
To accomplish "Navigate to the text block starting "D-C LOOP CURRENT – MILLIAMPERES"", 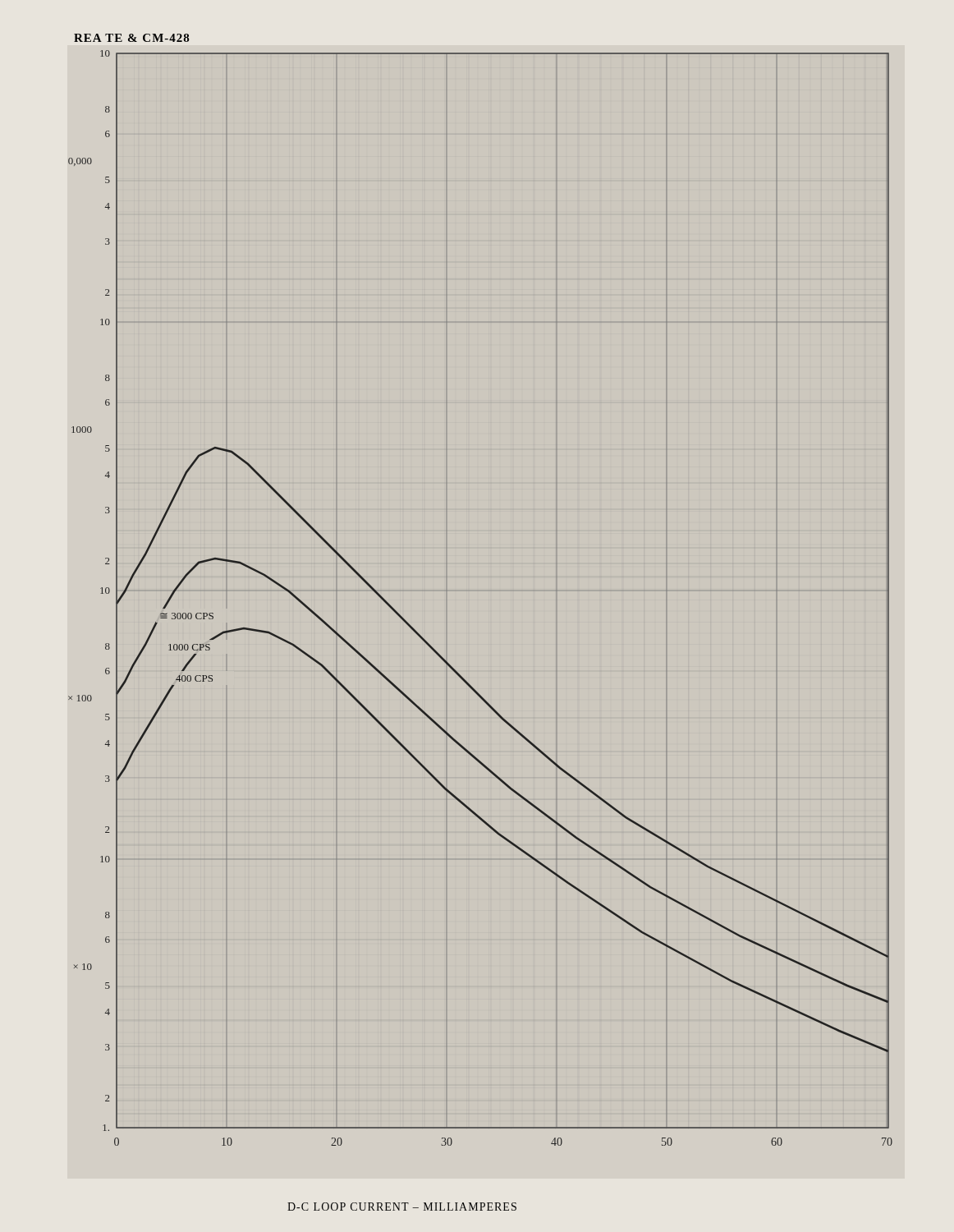I will pyautogui.click(x=403, y=1207).
